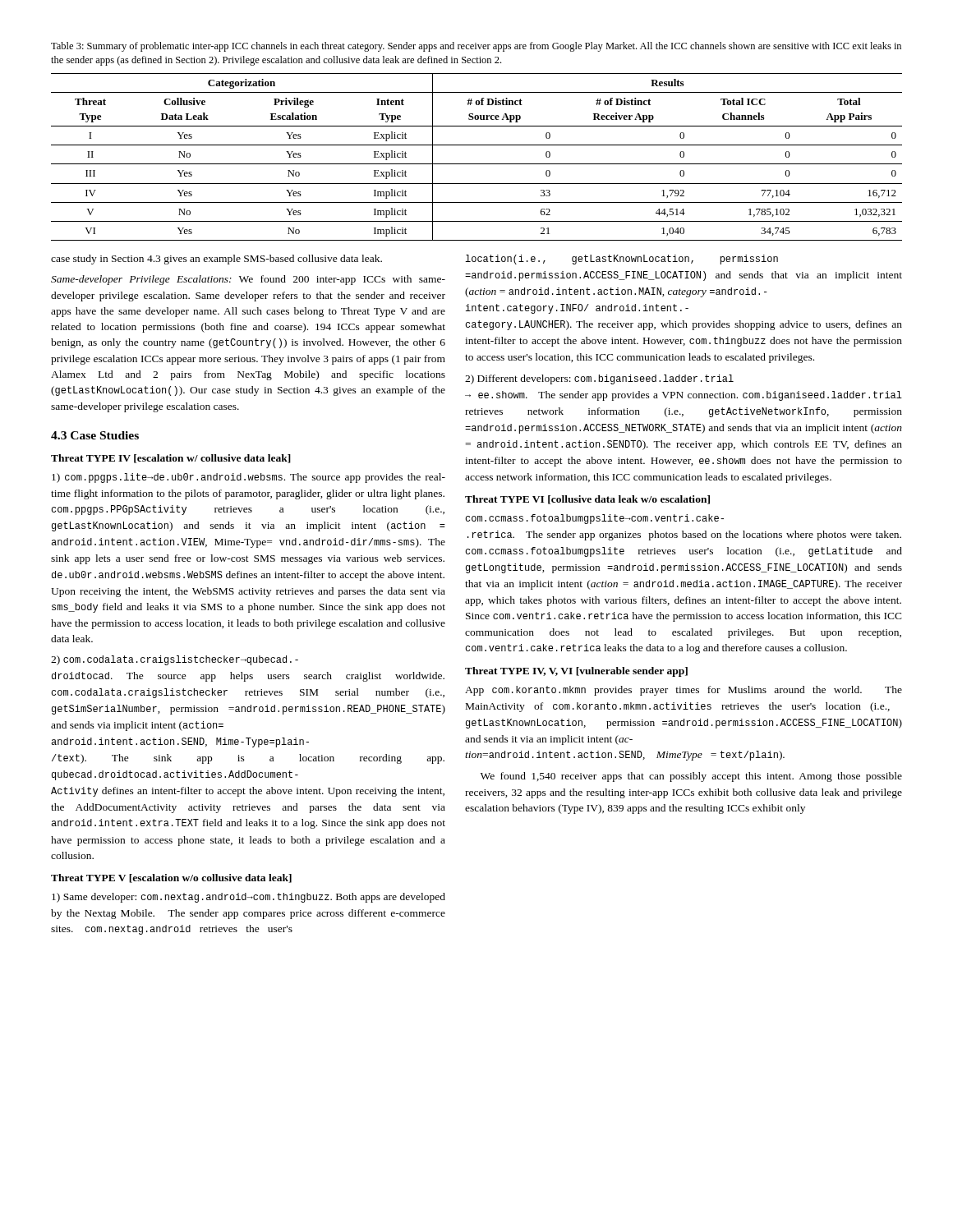Locate the block starting "location(i.e., getLastKnownLocation, permission=android.permission.ACCESS_FINE_LOCATION)"
This screenshot has height=1232, width=953.
pos(684,309)
